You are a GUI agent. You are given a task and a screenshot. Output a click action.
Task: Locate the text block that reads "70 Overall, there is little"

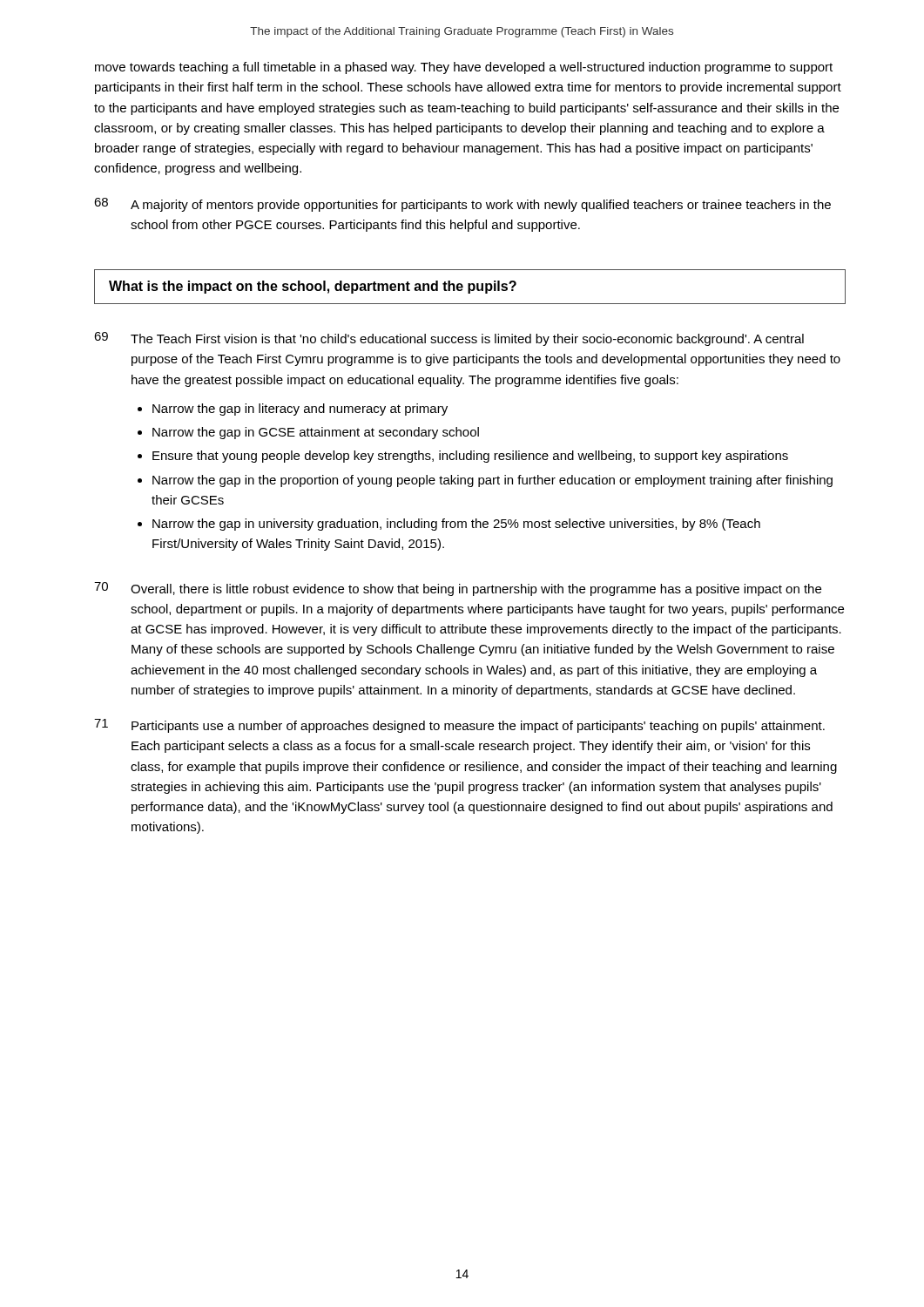(x=470, y=639)
